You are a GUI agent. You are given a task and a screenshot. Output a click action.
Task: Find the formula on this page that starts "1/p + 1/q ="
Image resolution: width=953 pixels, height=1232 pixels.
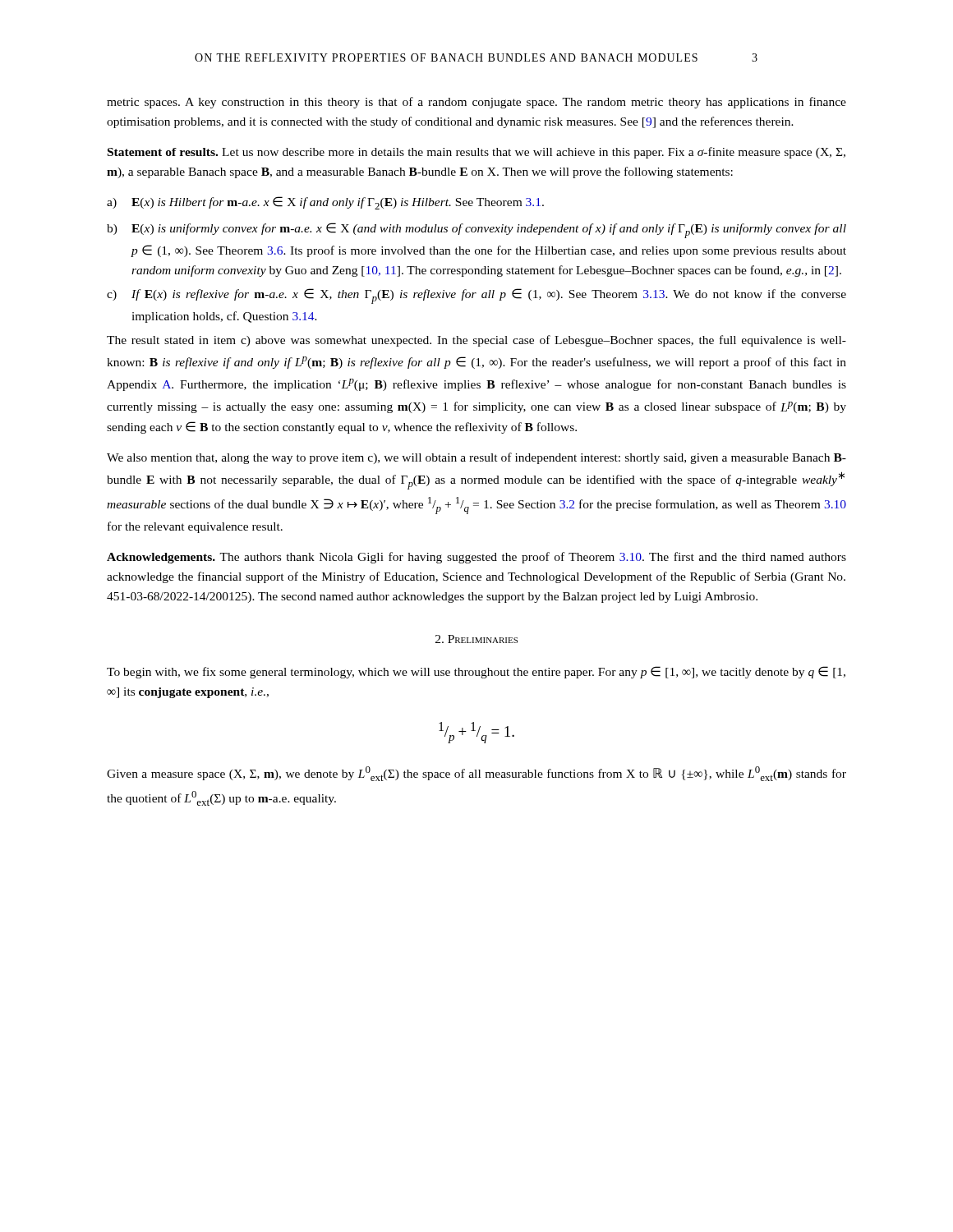pyautogui.click(x=476, y=731)
